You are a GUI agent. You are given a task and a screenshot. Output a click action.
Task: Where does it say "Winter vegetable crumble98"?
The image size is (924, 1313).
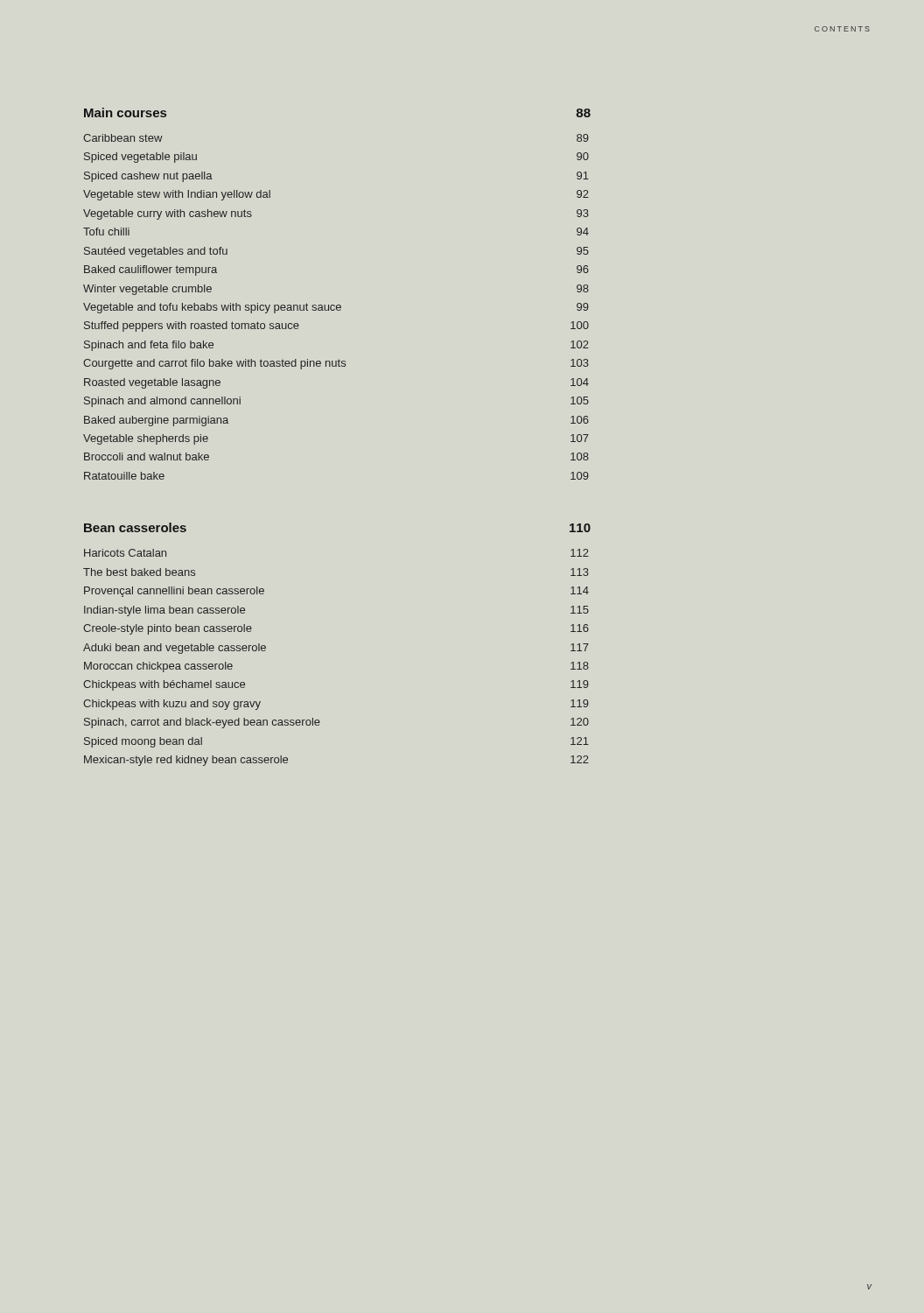coord(146,289)
